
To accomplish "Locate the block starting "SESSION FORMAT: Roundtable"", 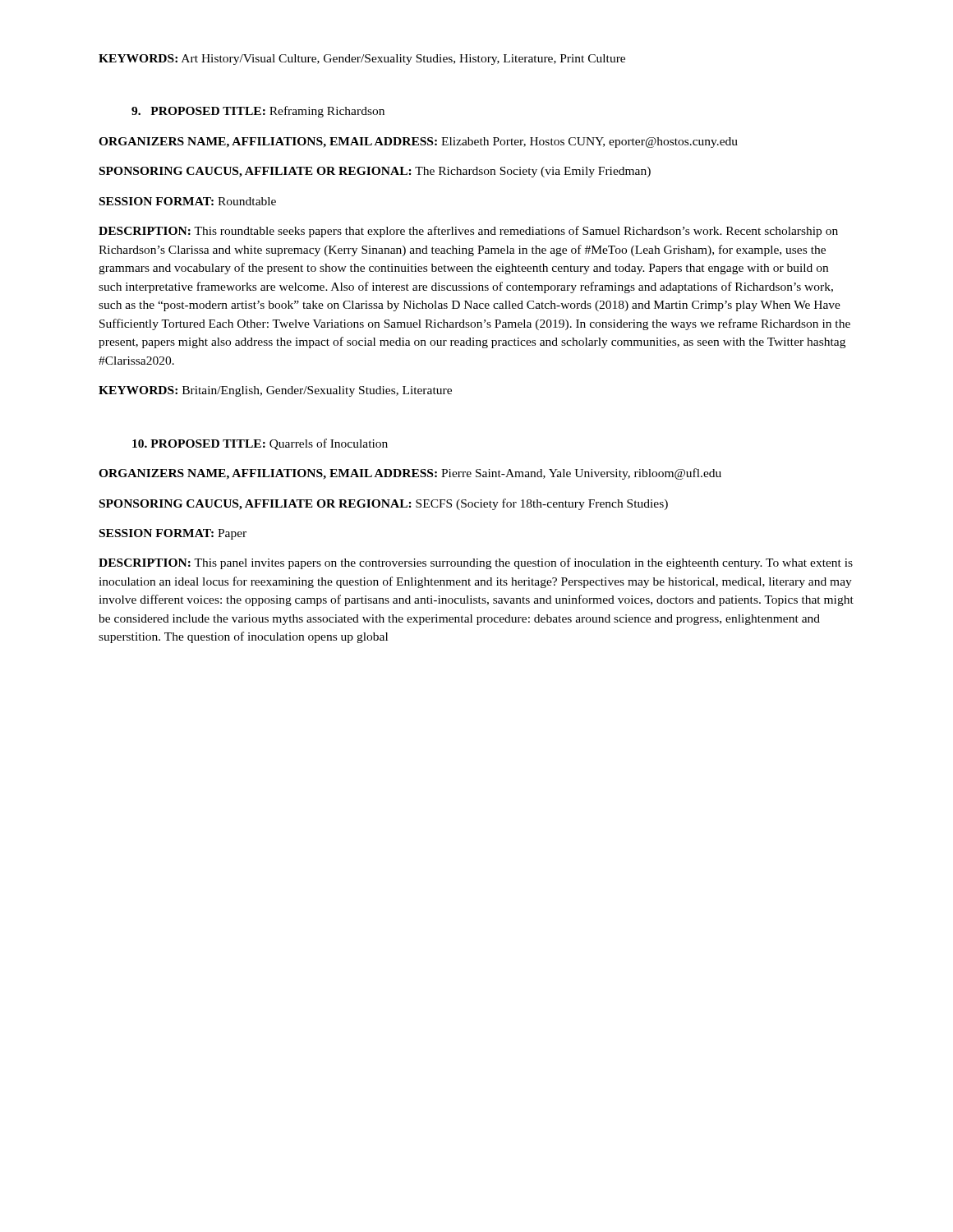I will (x=188, y=201).
